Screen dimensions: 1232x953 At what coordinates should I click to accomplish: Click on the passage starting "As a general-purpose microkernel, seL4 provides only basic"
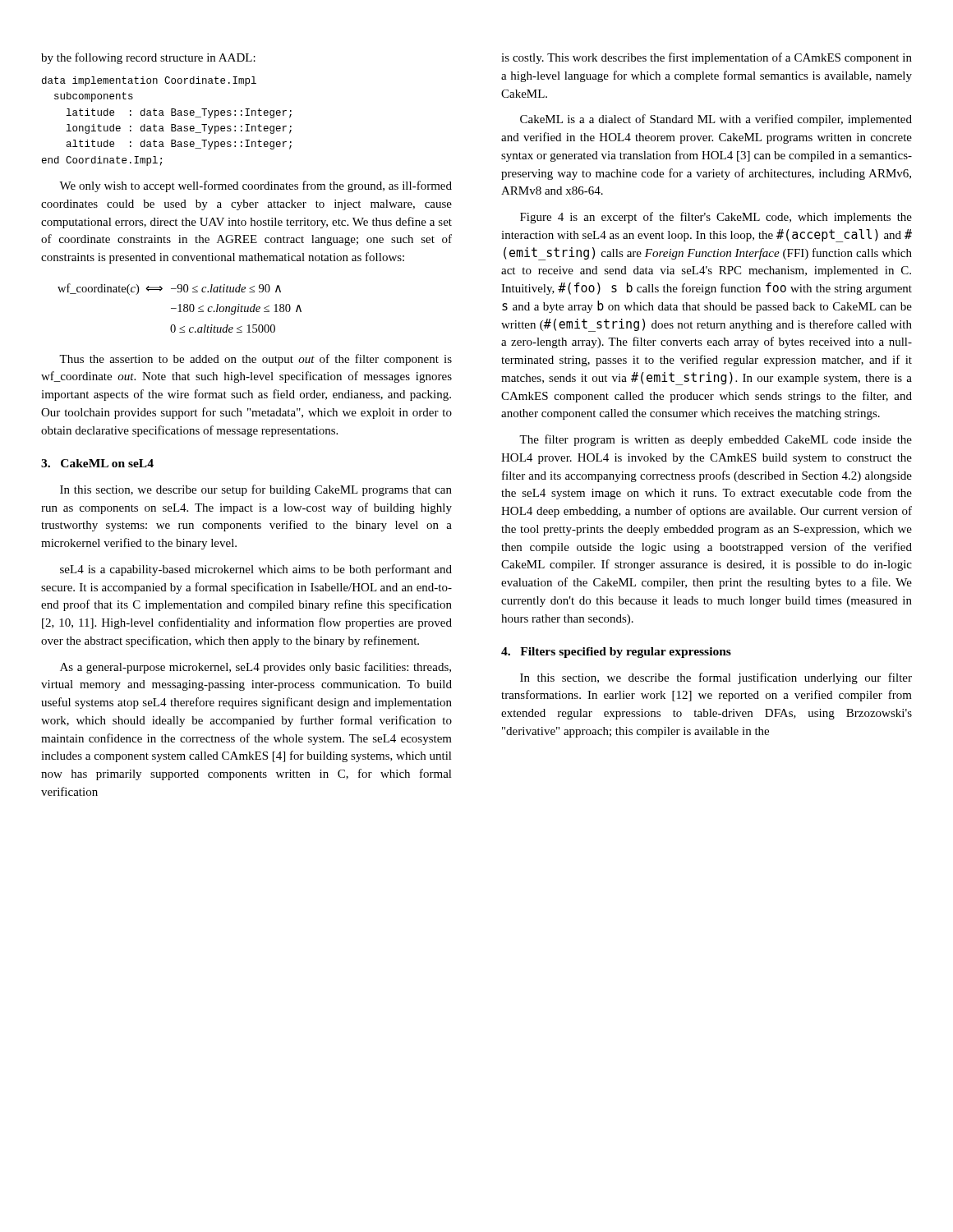246,730
